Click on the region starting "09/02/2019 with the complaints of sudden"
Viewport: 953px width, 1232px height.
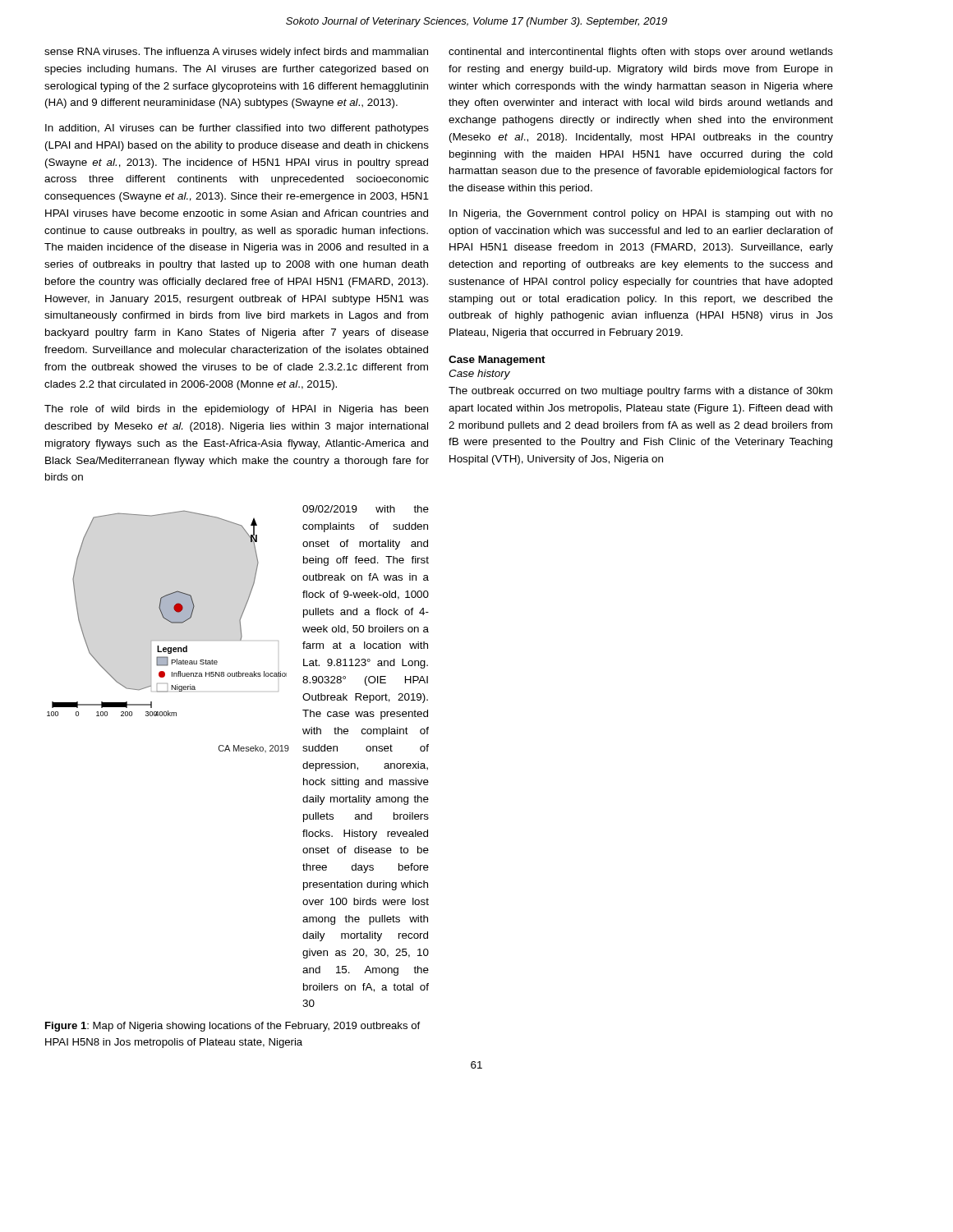click(366, 756)
